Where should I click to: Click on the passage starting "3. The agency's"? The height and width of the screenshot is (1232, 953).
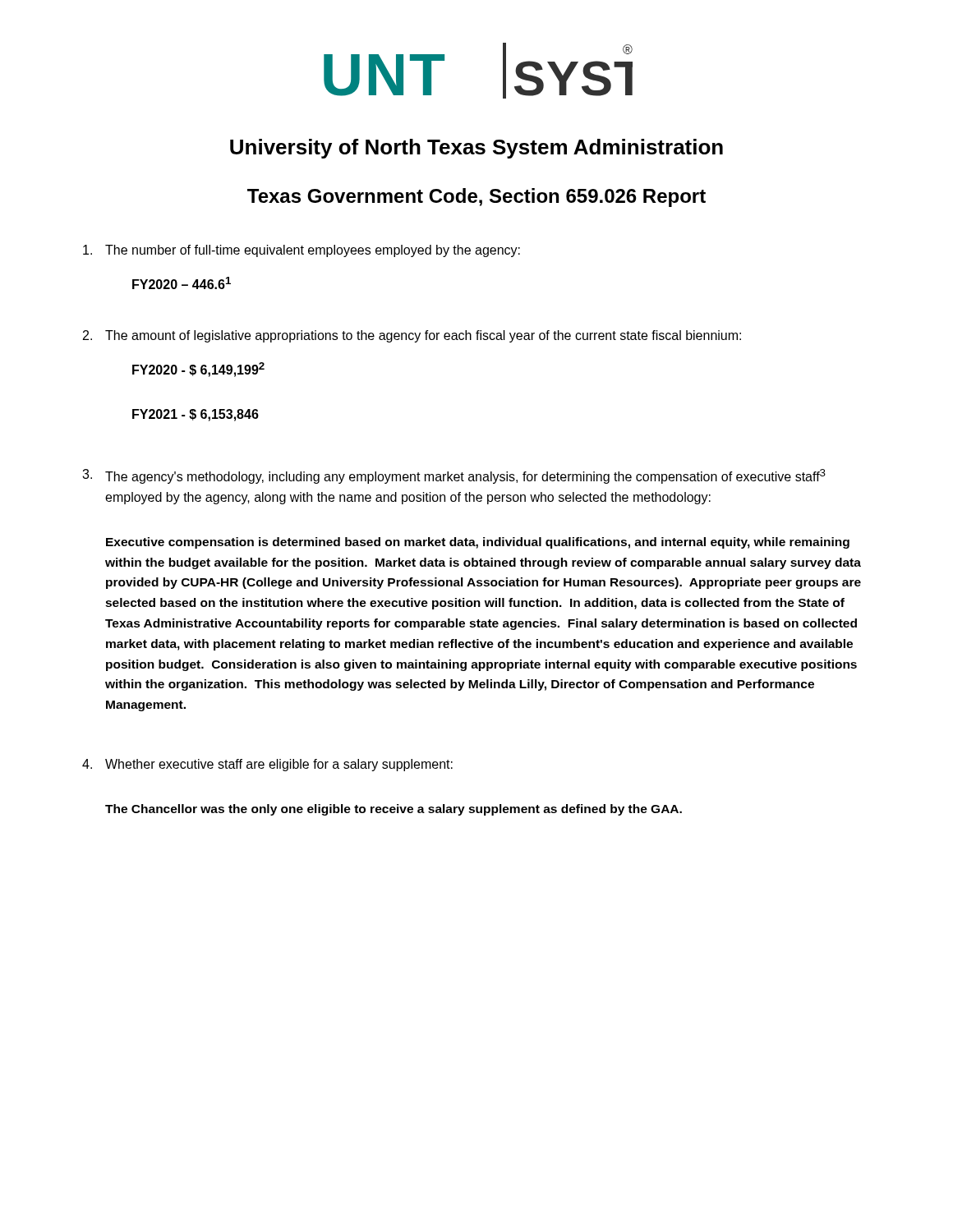pyautogui.click(x=476, y=486)
